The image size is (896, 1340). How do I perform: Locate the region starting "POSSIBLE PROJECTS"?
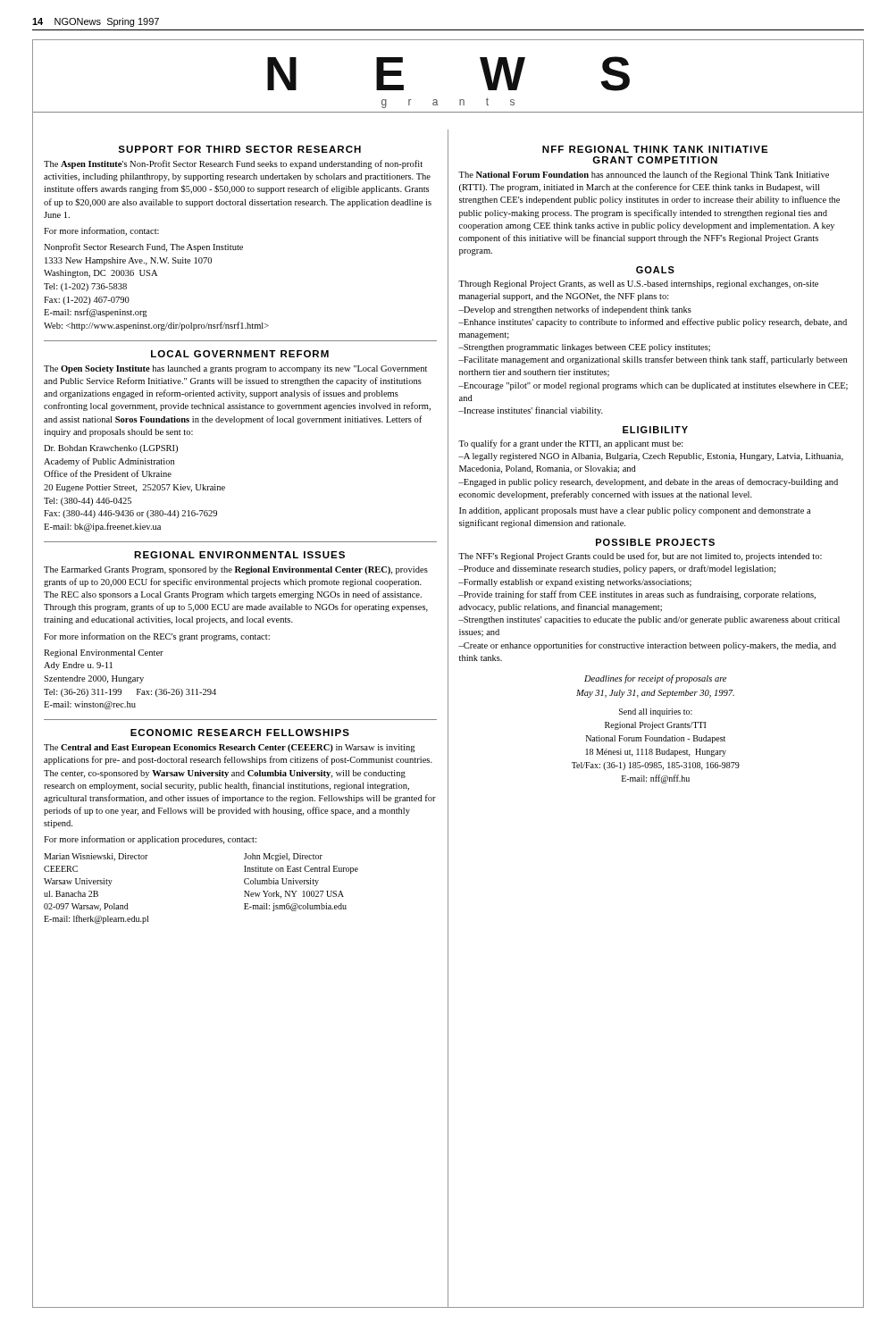click(x=655, y=543)
